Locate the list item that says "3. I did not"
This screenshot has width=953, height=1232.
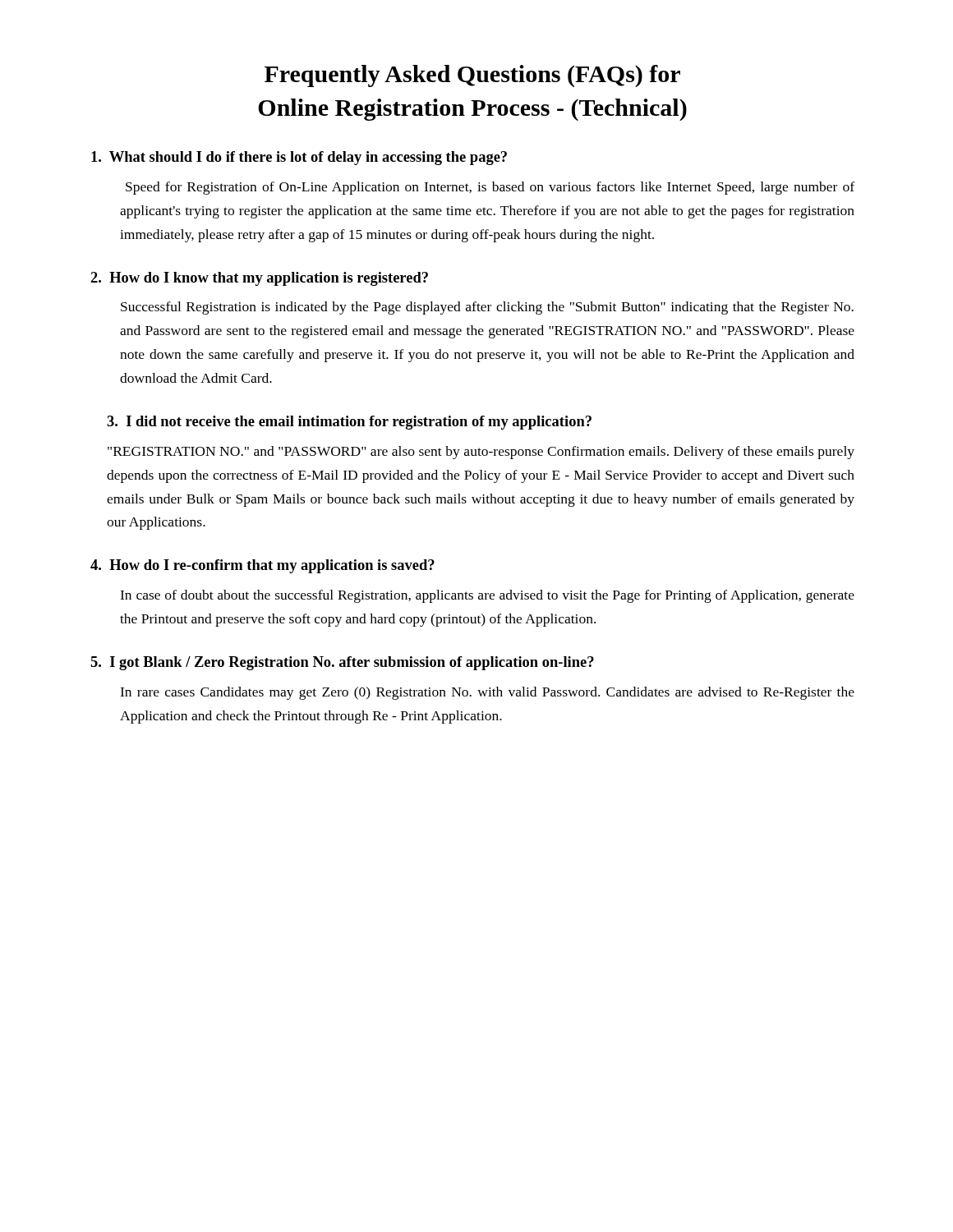(x=481, y=473)
